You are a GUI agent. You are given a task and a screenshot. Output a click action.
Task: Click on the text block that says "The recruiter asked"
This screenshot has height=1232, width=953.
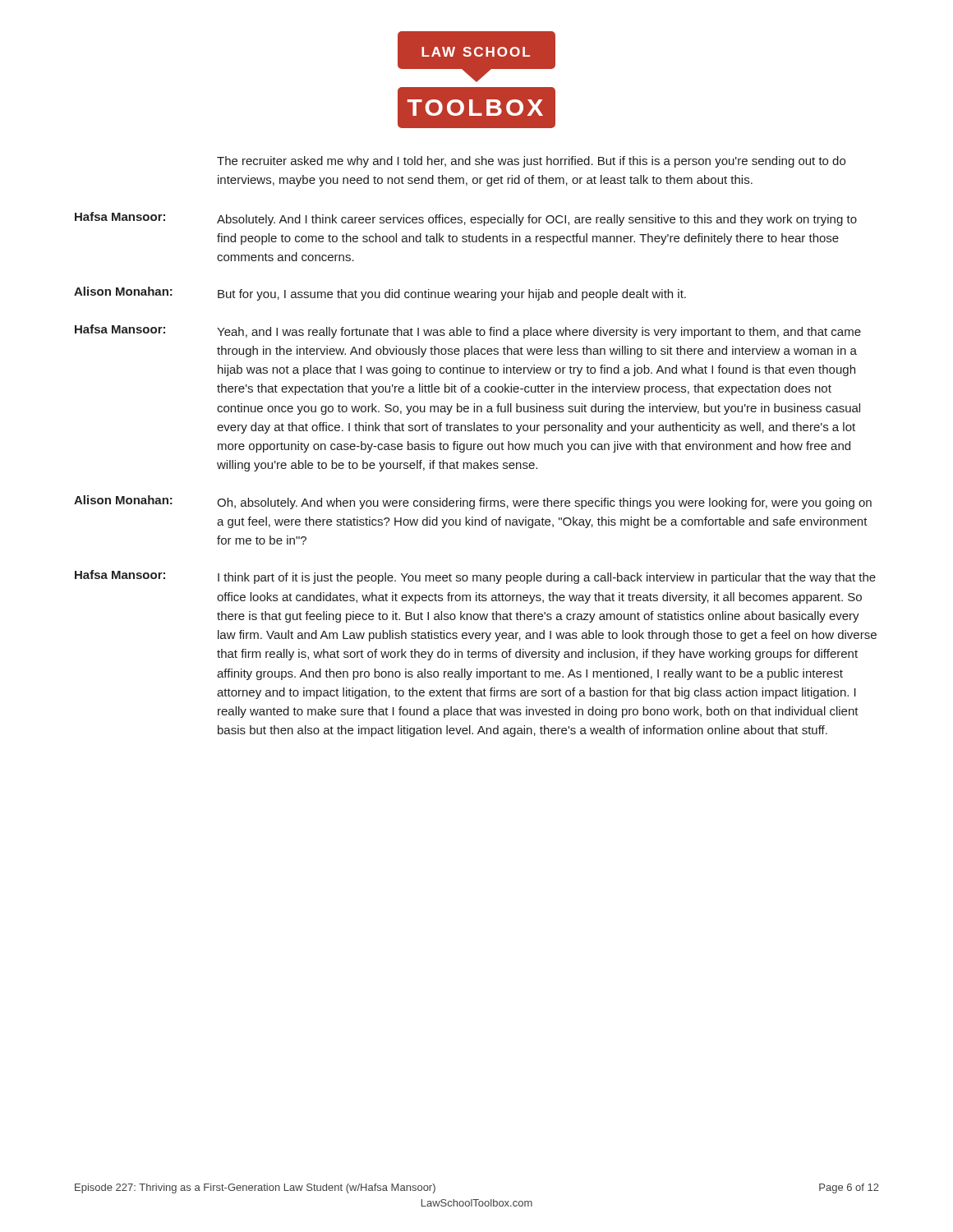tap(531, 170)
